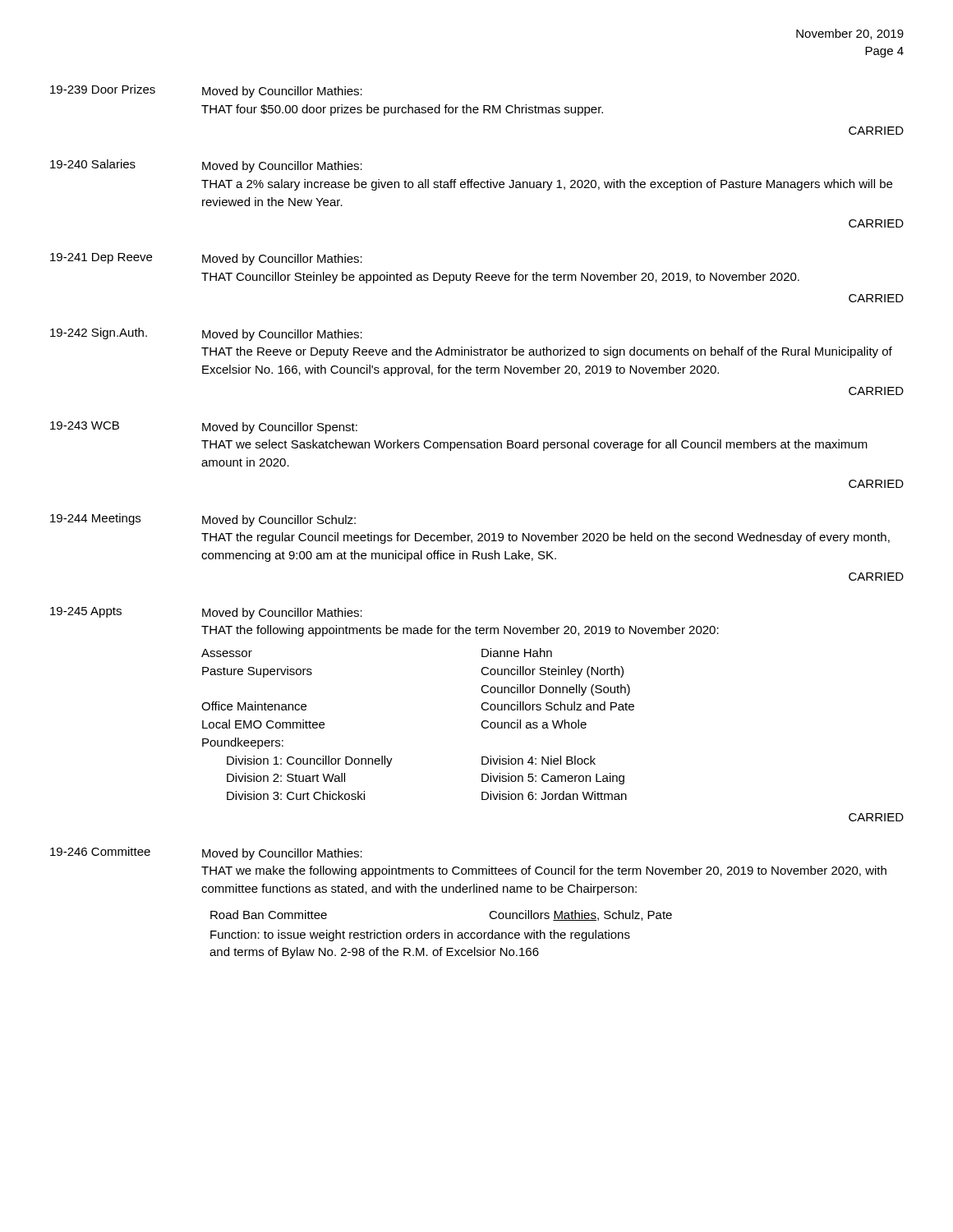Image resolution: width=953 pixels, height=1232 pixels.
Task: Find the block on this page that starts "19-239 Door Prizes"
Action: pyautogui.click(x=476, y=111)
